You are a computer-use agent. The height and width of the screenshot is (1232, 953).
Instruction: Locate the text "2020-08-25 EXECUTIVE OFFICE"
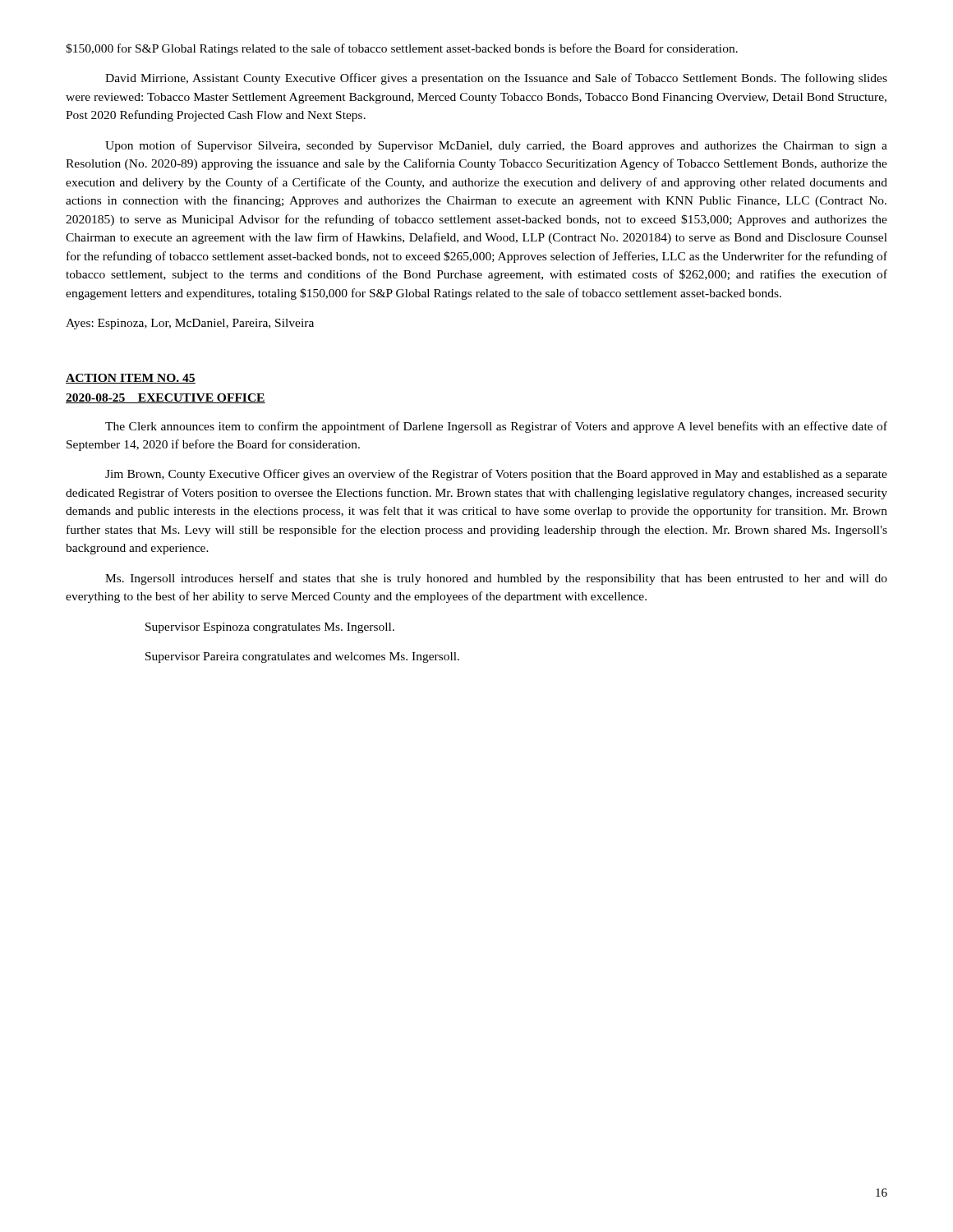[x=165, y=397]
